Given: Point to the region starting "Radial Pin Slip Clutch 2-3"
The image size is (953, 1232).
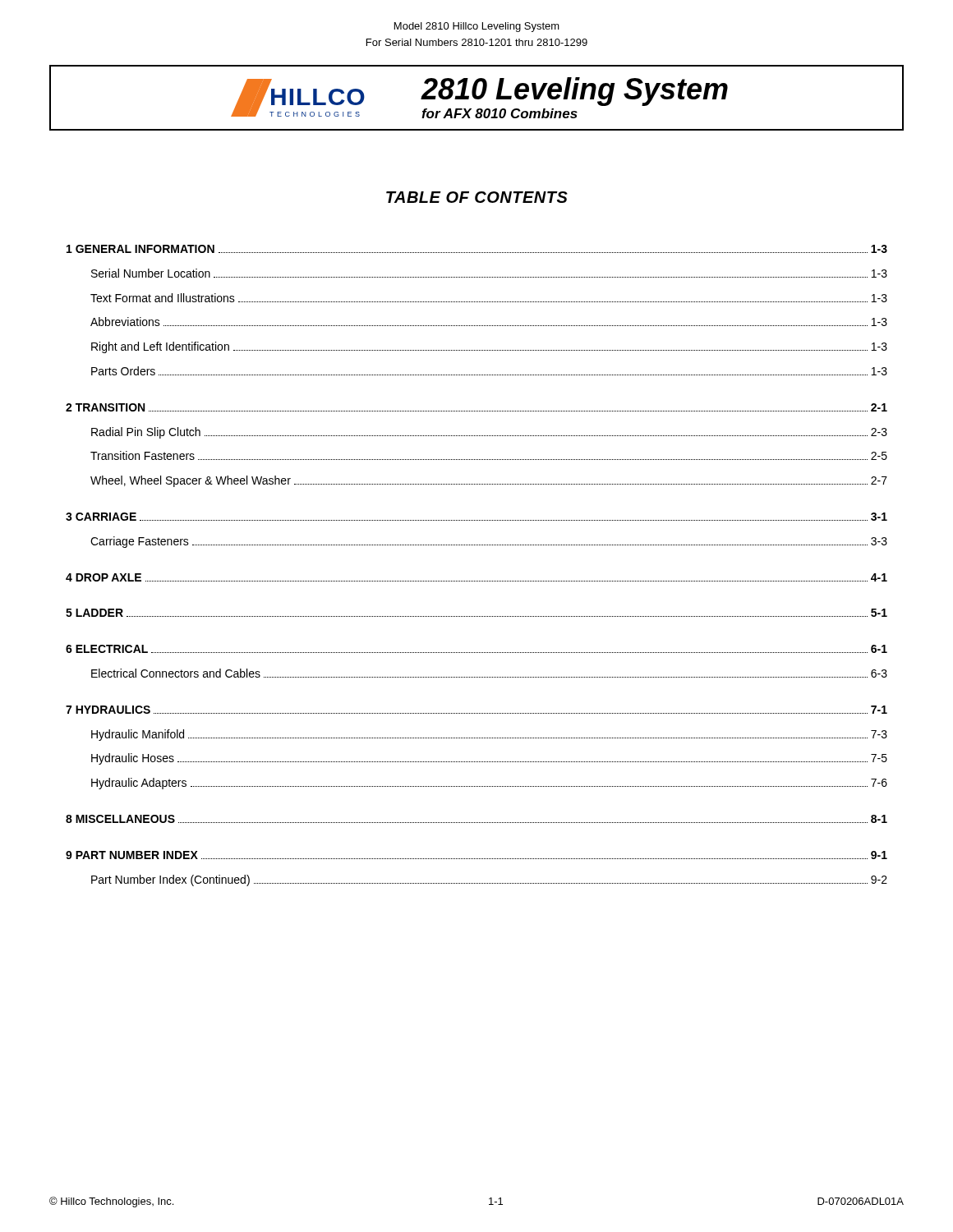Looking at the screenshot, I should (x=476, y=432).
